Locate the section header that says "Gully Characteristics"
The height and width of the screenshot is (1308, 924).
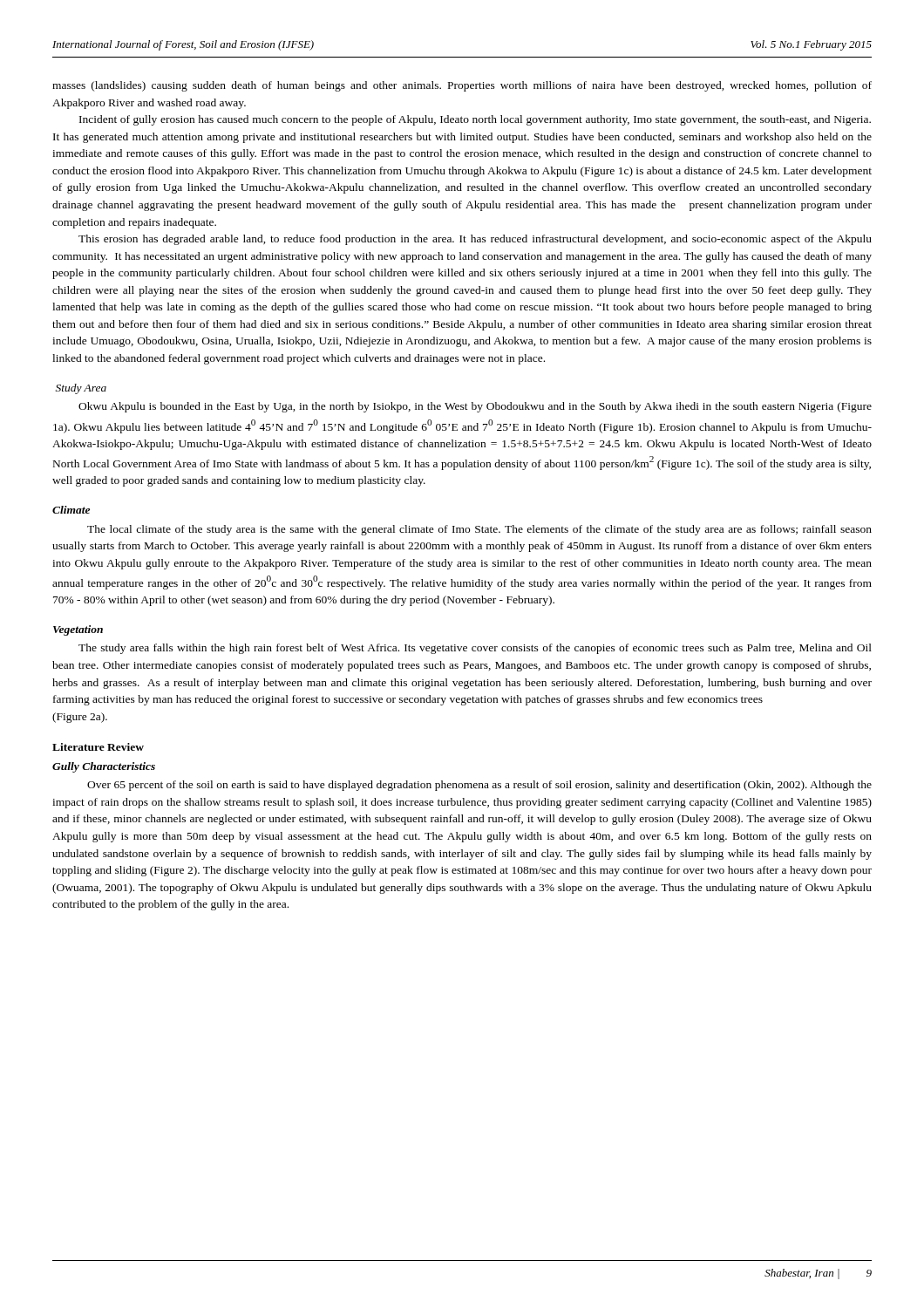(x=104, y=766)
